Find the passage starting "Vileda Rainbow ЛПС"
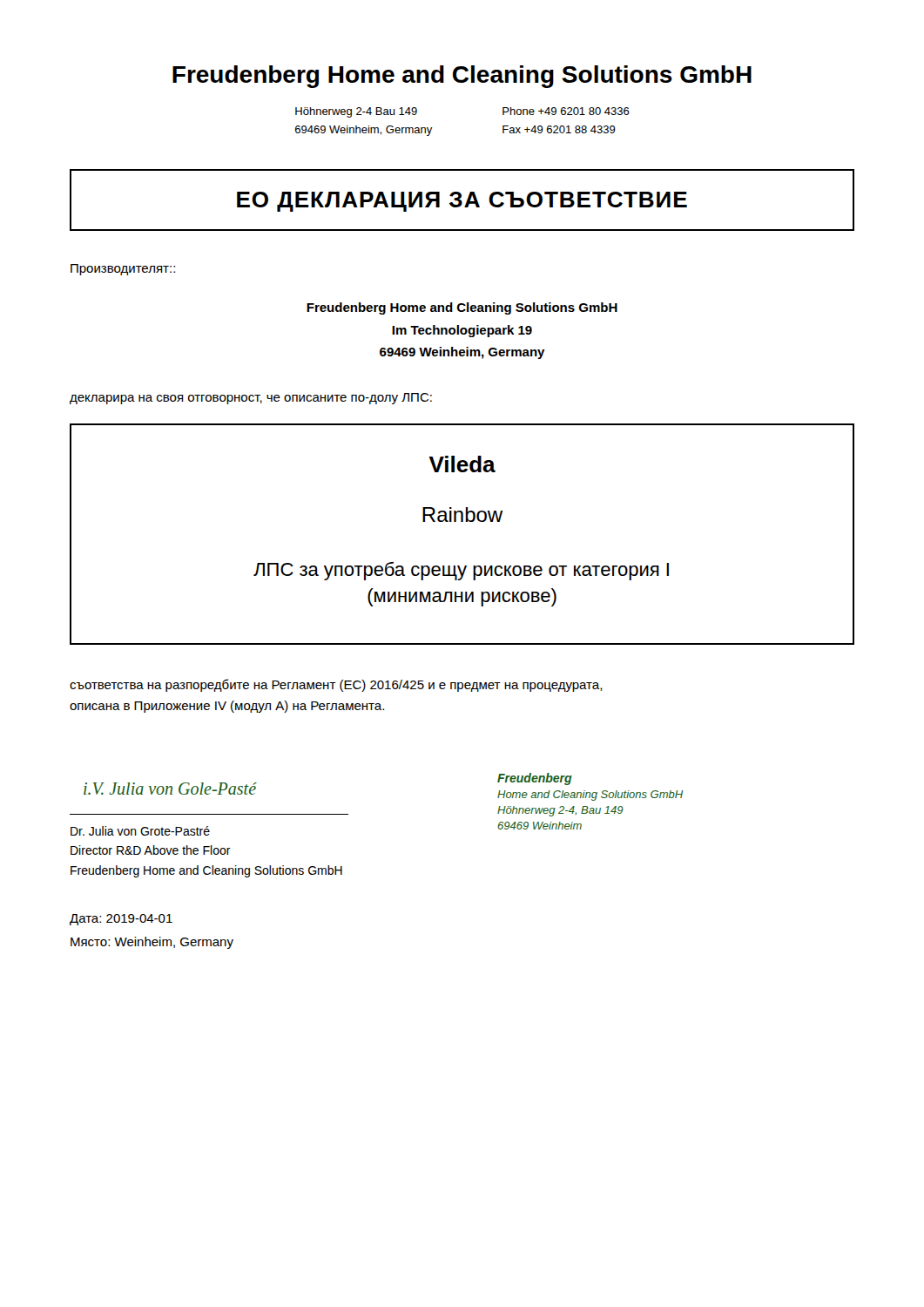Viewport: 924px width, 1307px height. (x=462, y=530)
